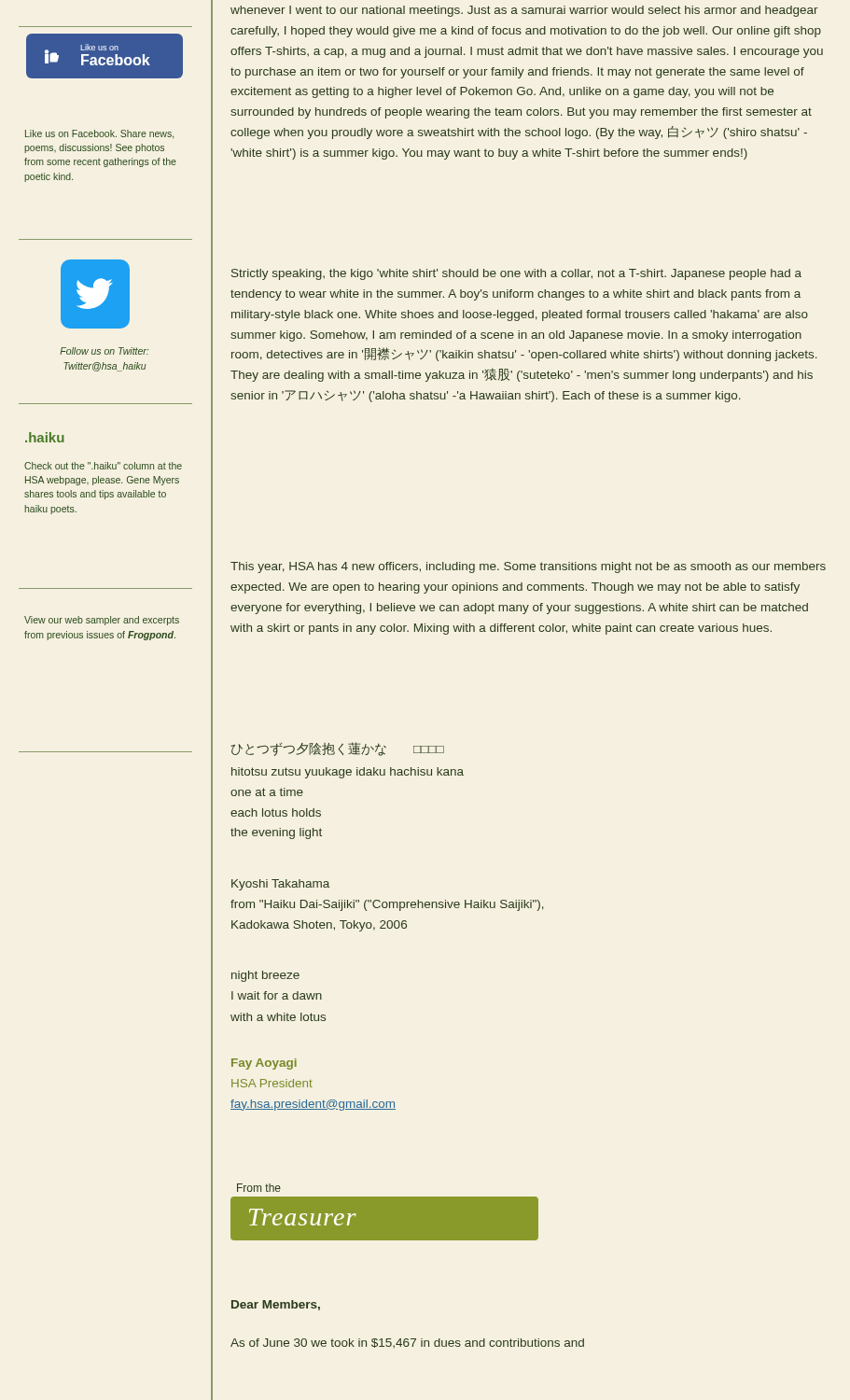Select the block starting "View our web sampler and excerpts"
The height and width of the screenshot is (1400, 850).
[102, 627]
